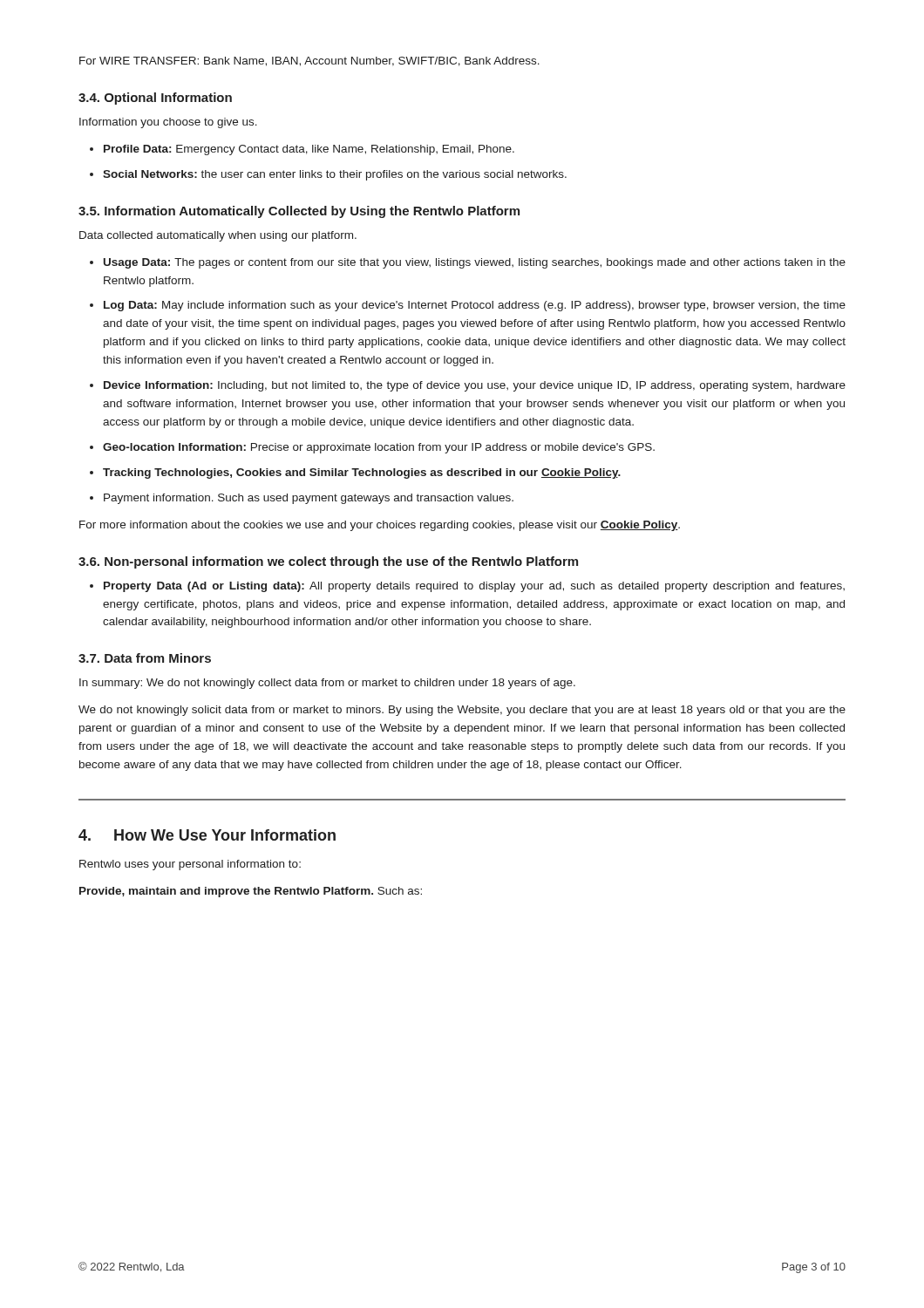Point to the text starting "Profile Data: Emergency"
Image resolution: width=924 pixels, height=1308 pixels.
(309, 149)
